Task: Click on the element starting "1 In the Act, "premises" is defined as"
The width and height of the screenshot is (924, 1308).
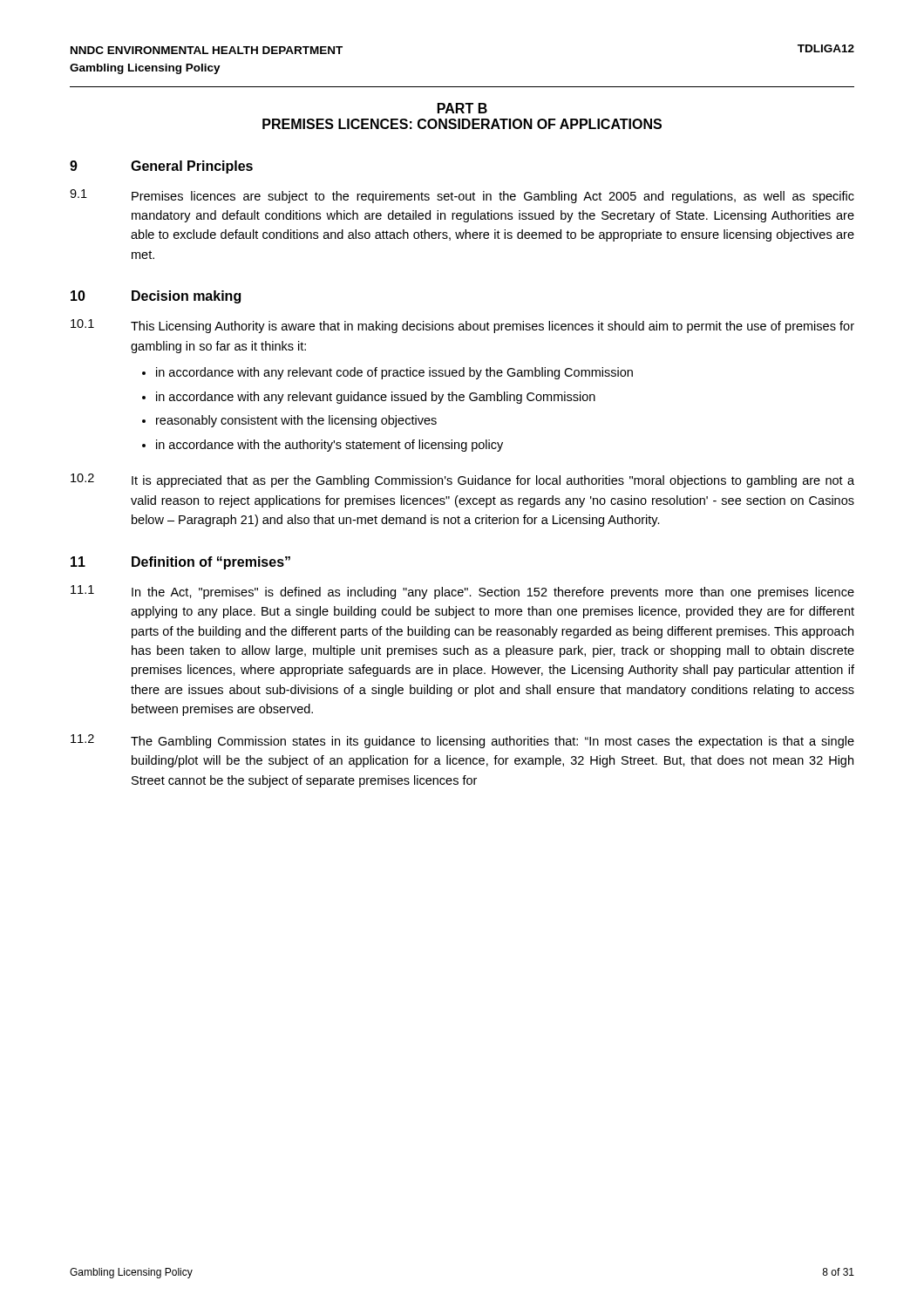Action: 462,651
